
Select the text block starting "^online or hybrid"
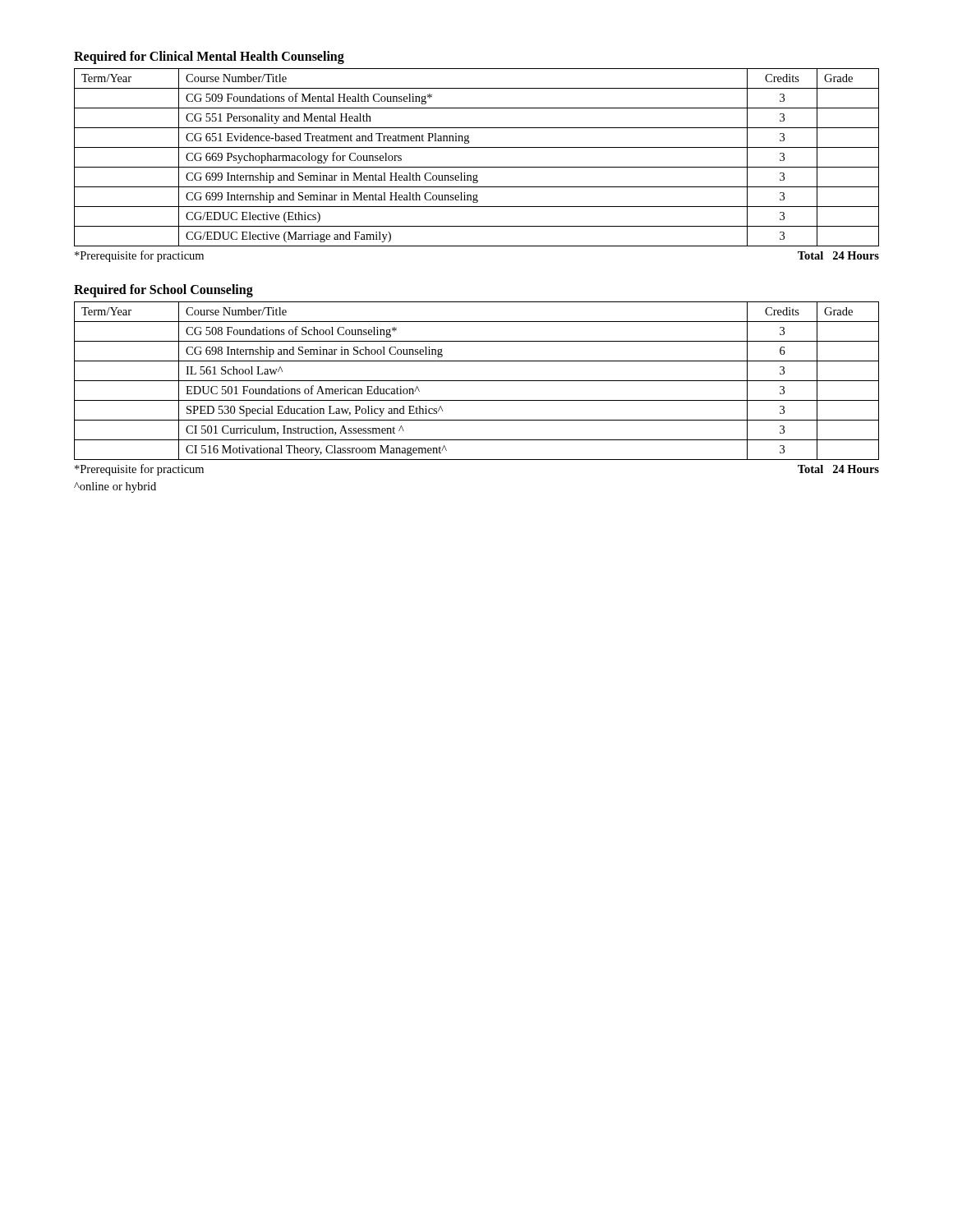(115, 486)
